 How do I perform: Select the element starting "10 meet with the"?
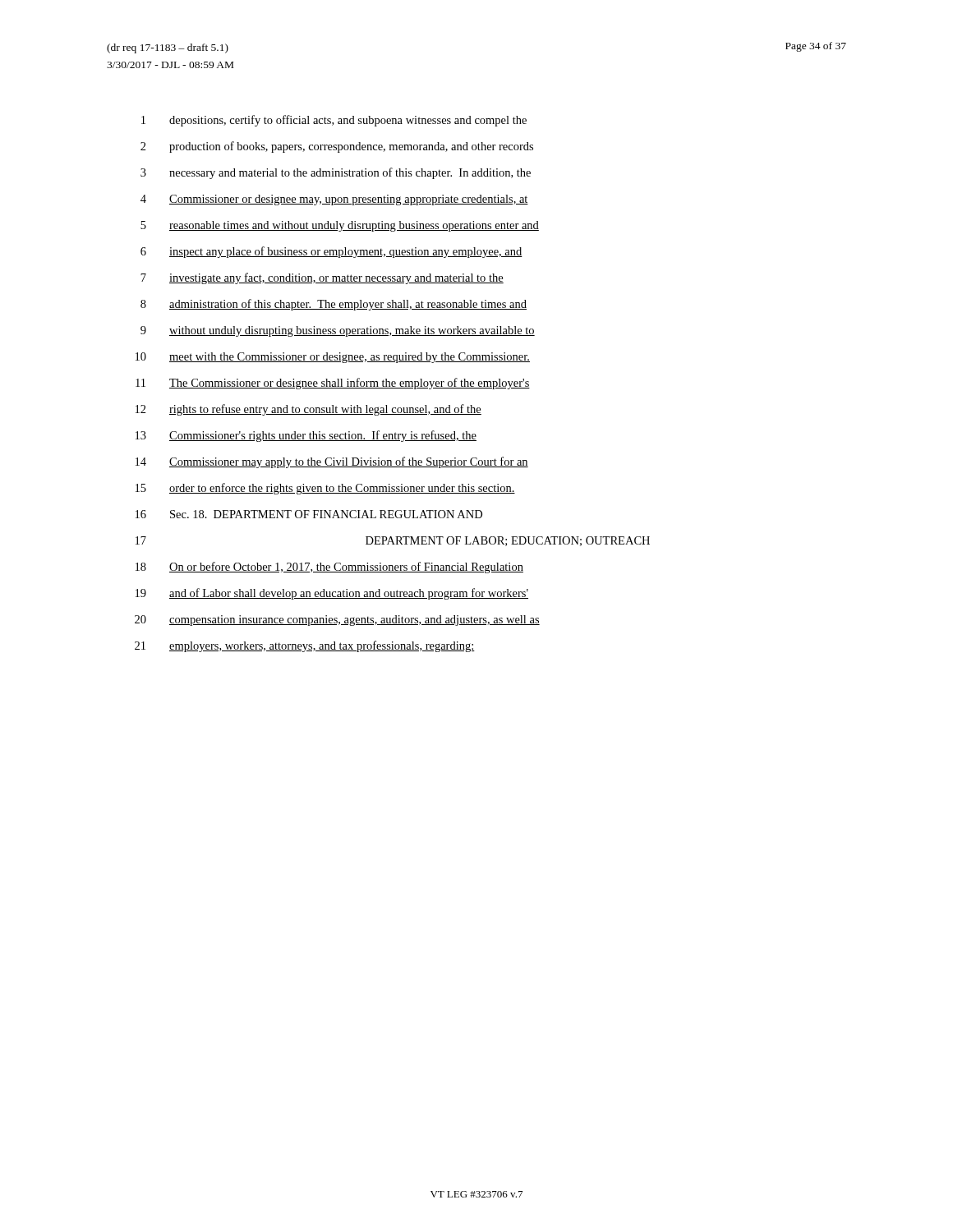pos(476,356)
